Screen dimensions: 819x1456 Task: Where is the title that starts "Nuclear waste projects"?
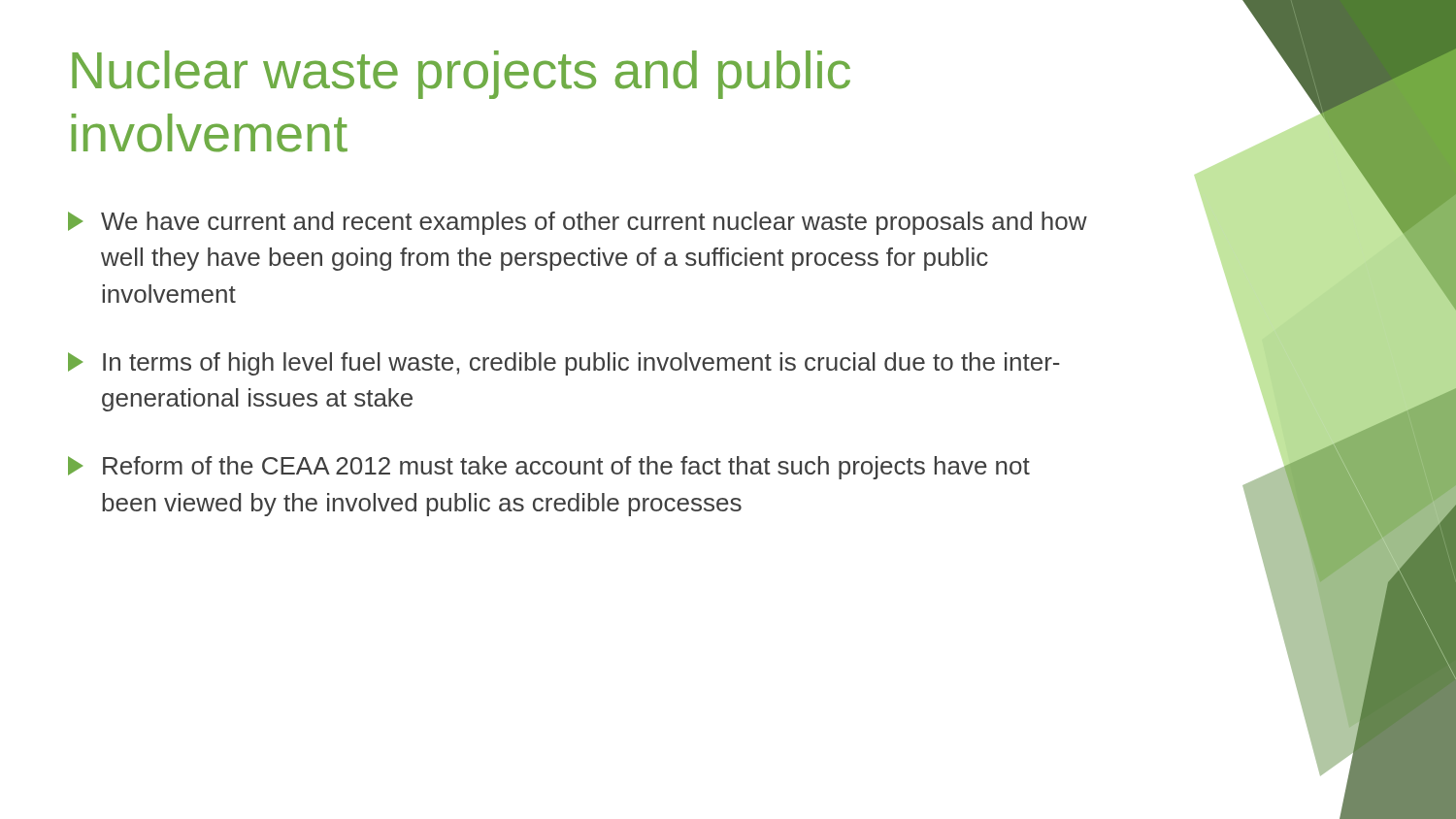[x=578, y=102]
